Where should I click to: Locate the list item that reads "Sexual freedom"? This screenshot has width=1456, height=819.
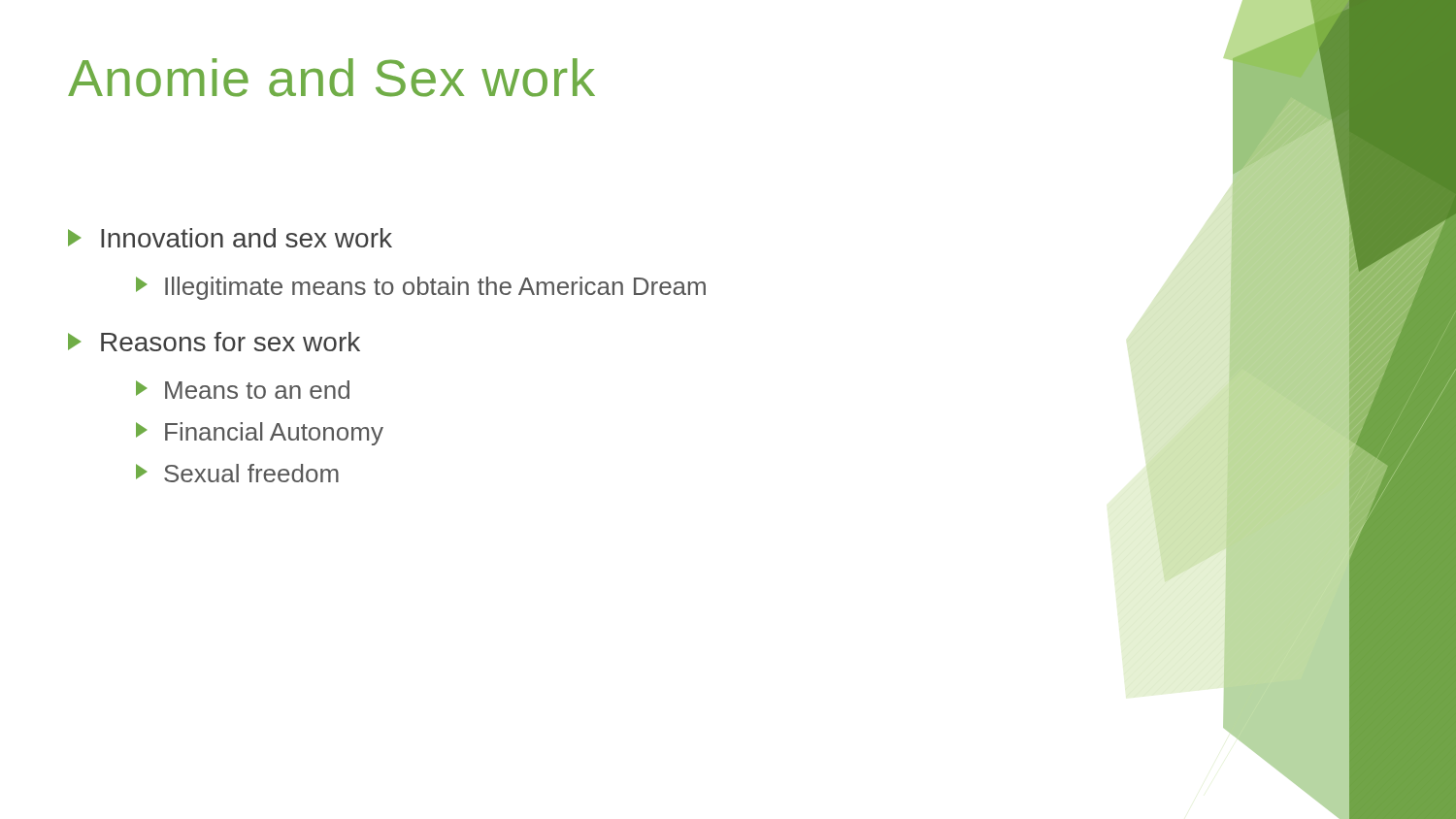pyautogui.click(x=238, y=474)
